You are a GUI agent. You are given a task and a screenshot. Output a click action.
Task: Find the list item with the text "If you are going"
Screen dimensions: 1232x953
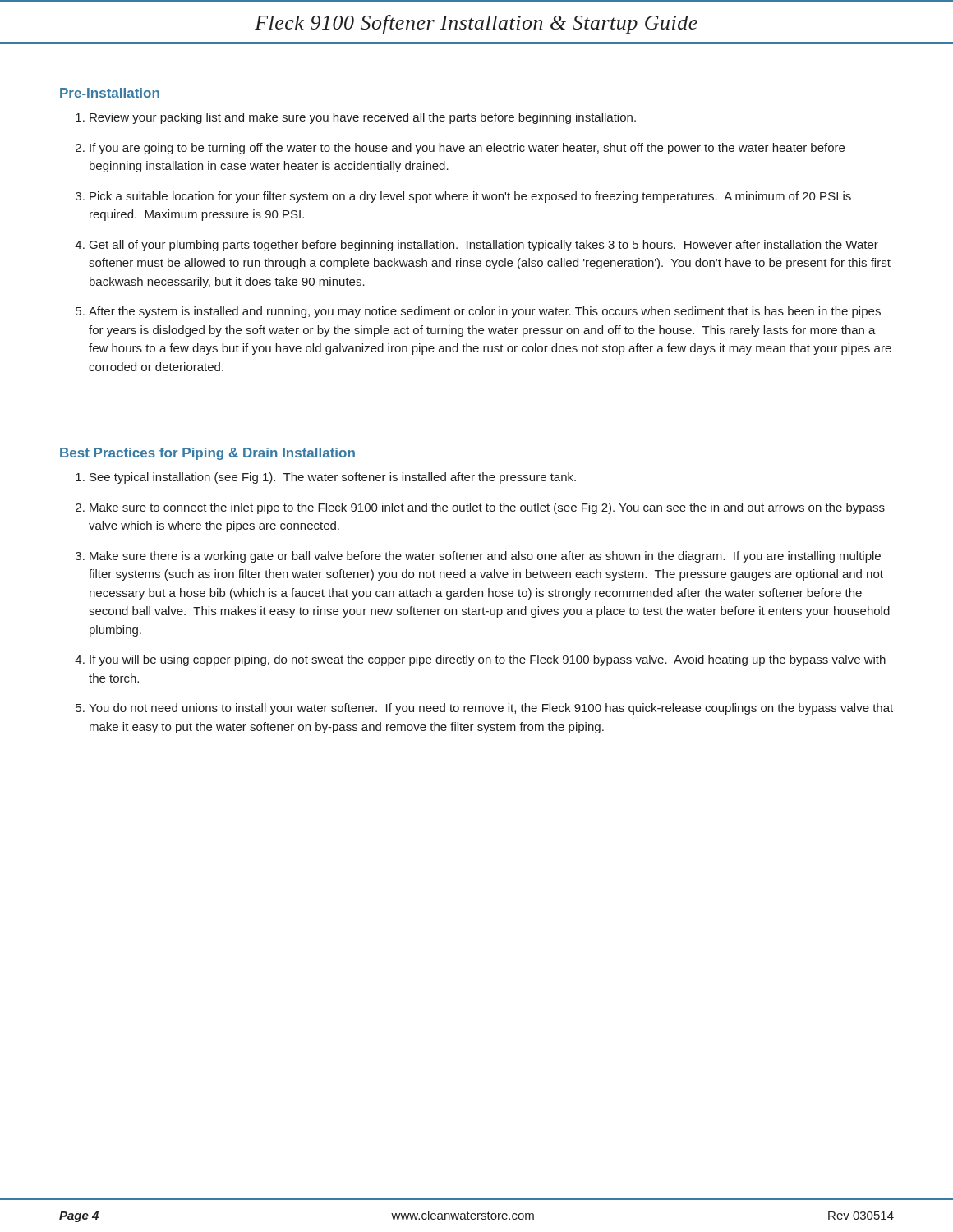click(x=467, y=156)
